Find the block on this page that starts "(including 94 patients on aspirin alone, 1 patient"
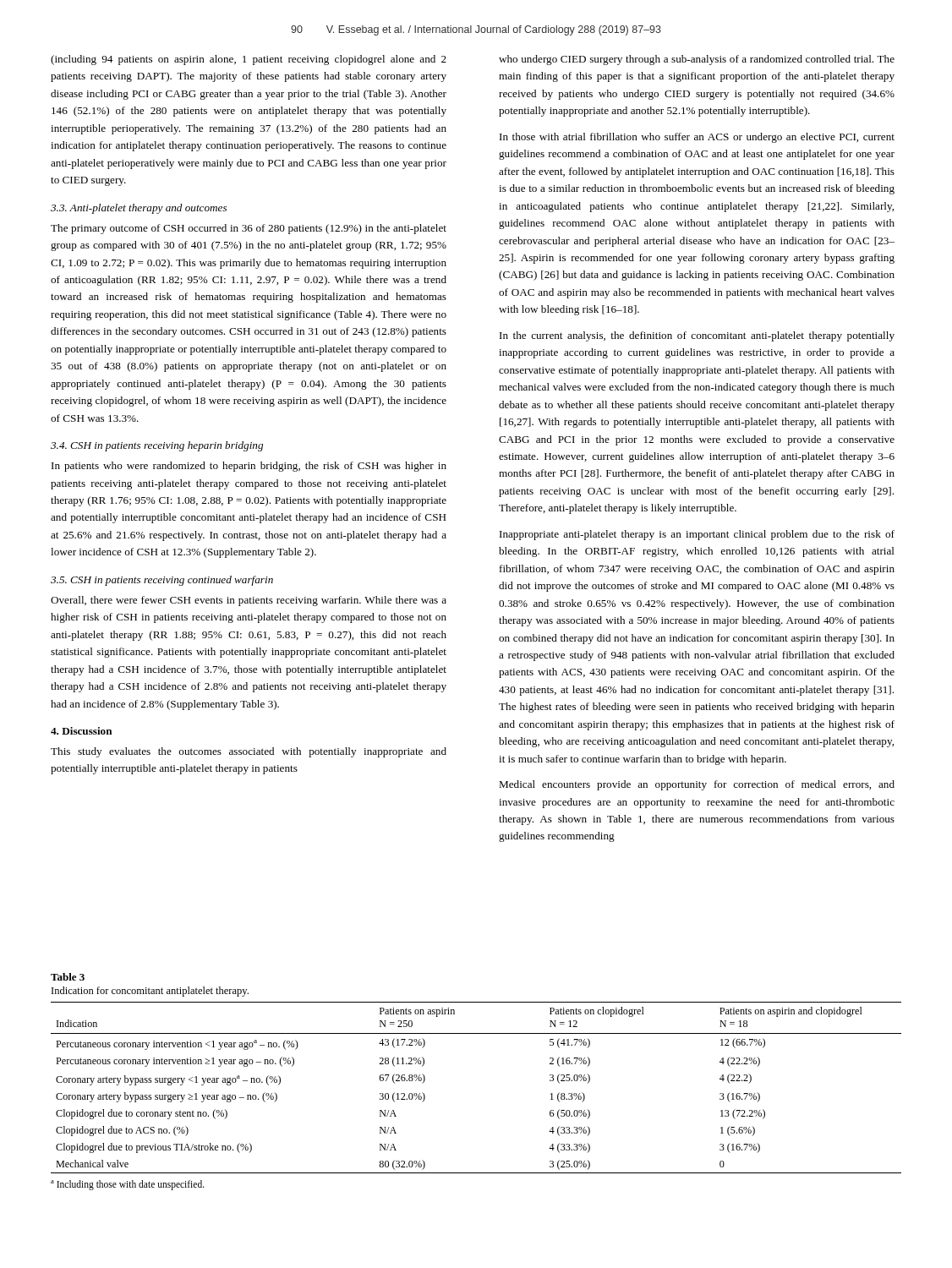 click(249, 119)
